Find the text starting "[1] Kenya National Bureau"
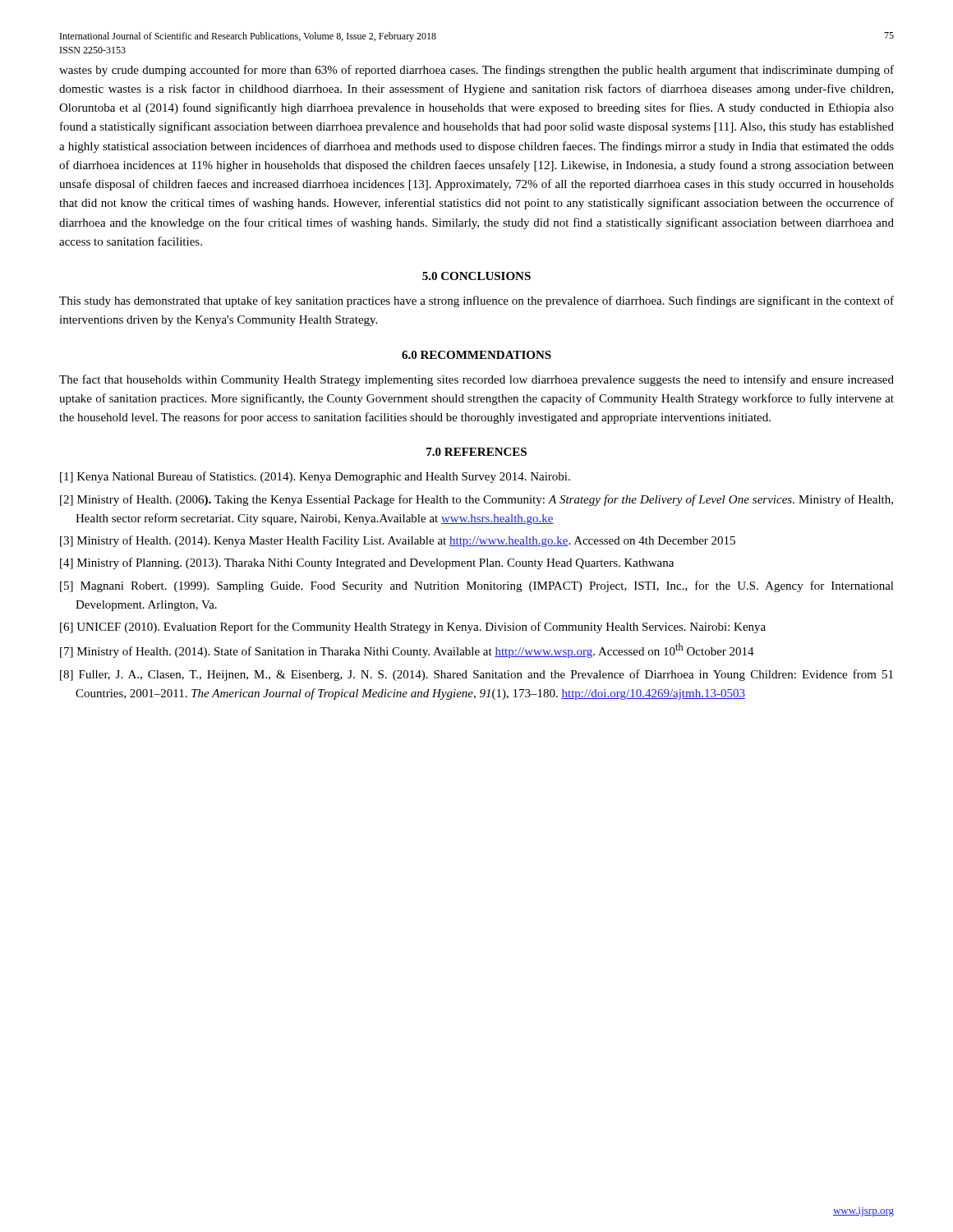The width and height of the screenshot is (953, 1232). (x=315, y=477)
